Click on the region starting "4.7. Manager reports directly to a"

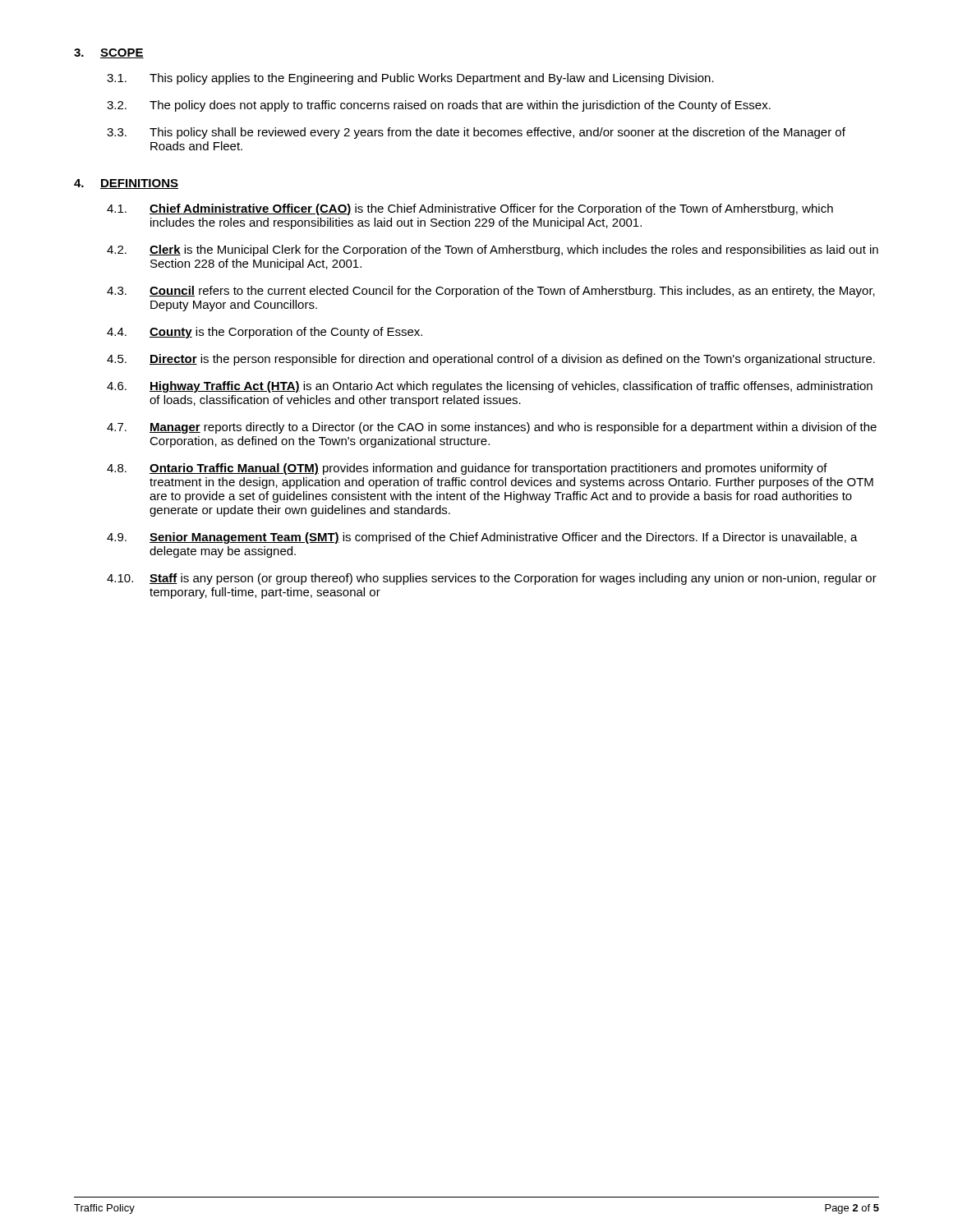pos(493,434)
